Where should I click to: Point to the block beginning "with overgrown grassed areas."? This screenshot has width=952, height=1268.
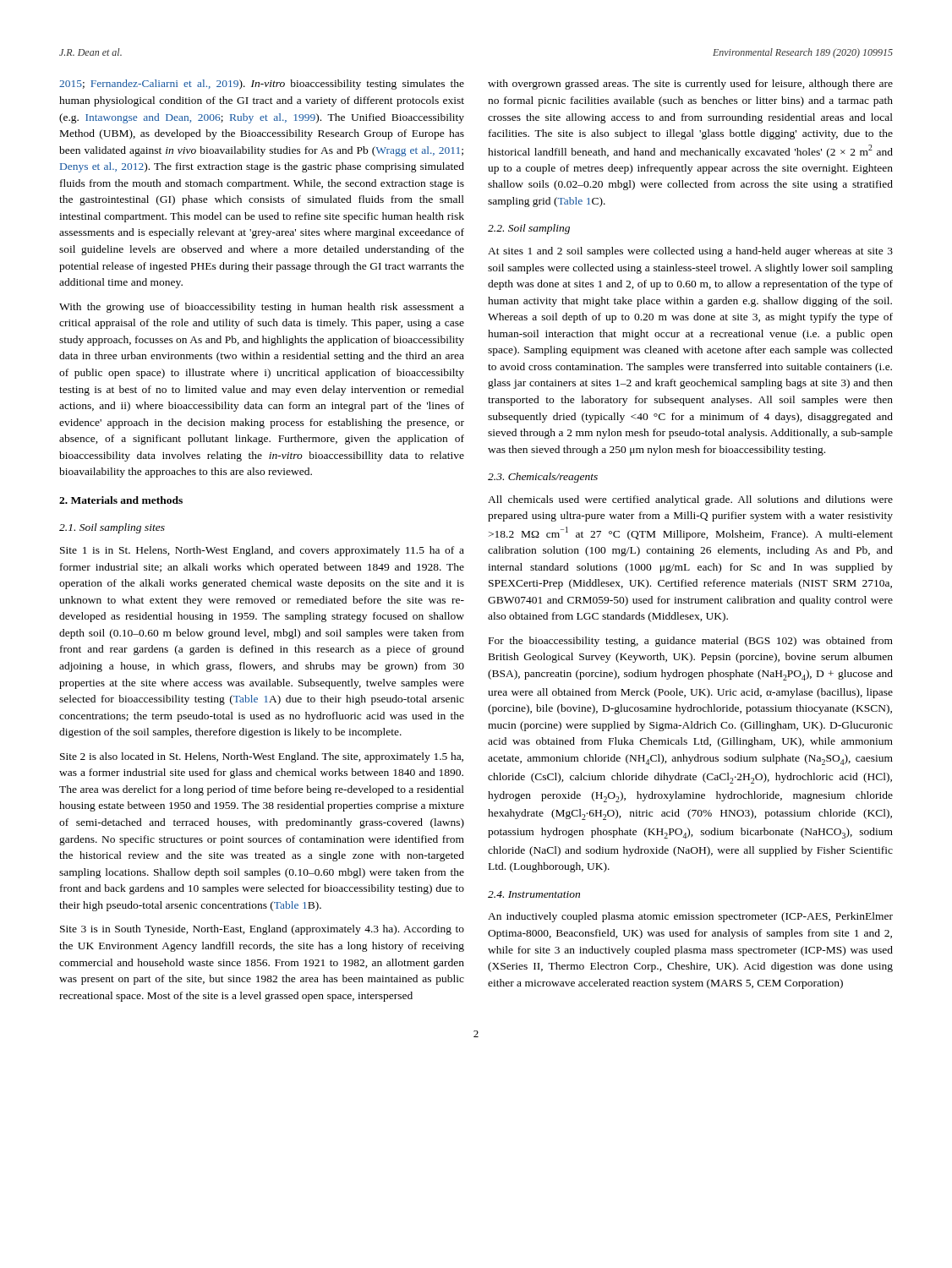pos(690,142)
